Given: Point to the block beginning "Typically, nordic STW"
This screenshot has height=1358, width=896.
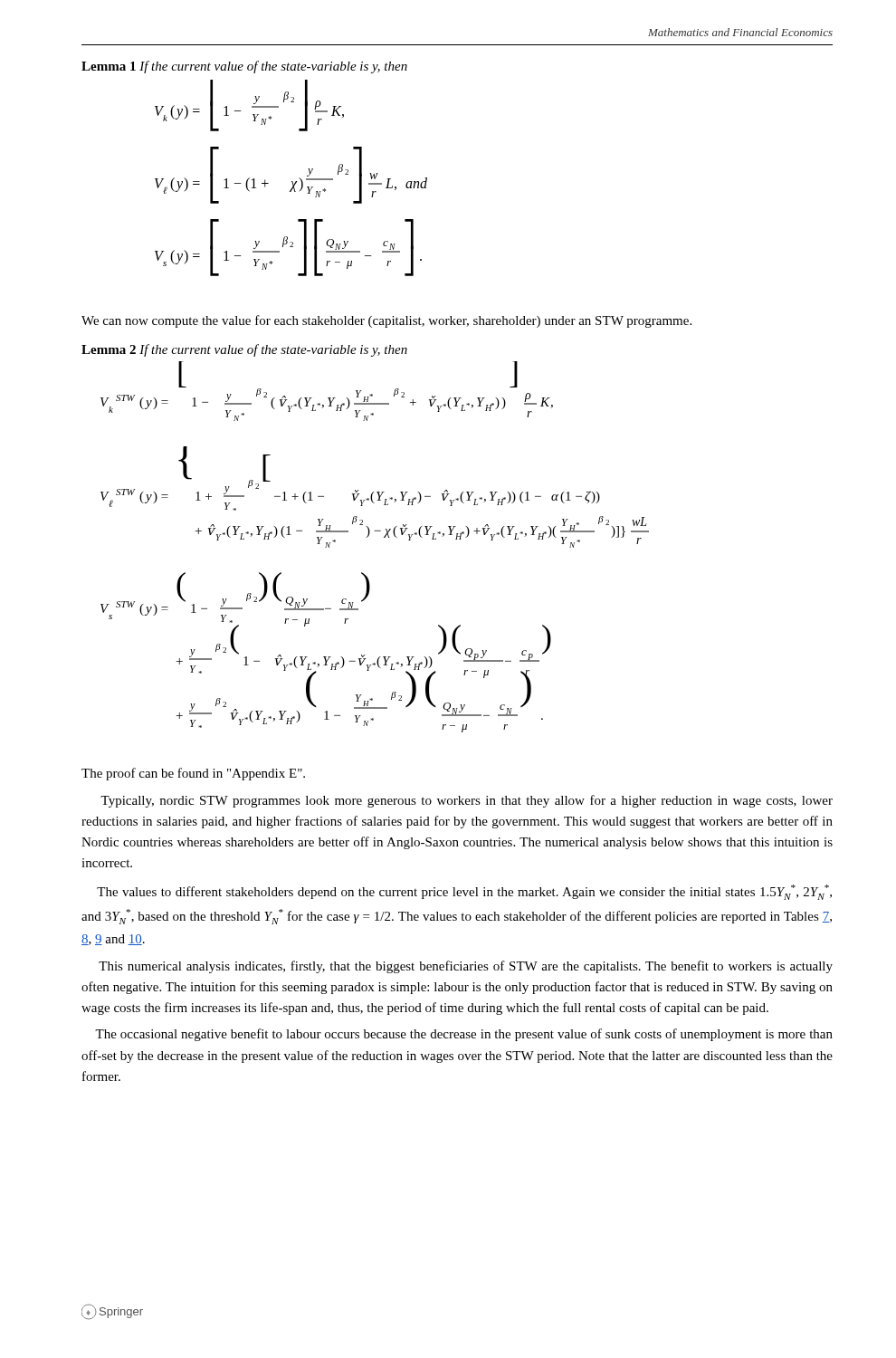Looking at the screenshot, I should pyautogui.click(x=457, y=831).
